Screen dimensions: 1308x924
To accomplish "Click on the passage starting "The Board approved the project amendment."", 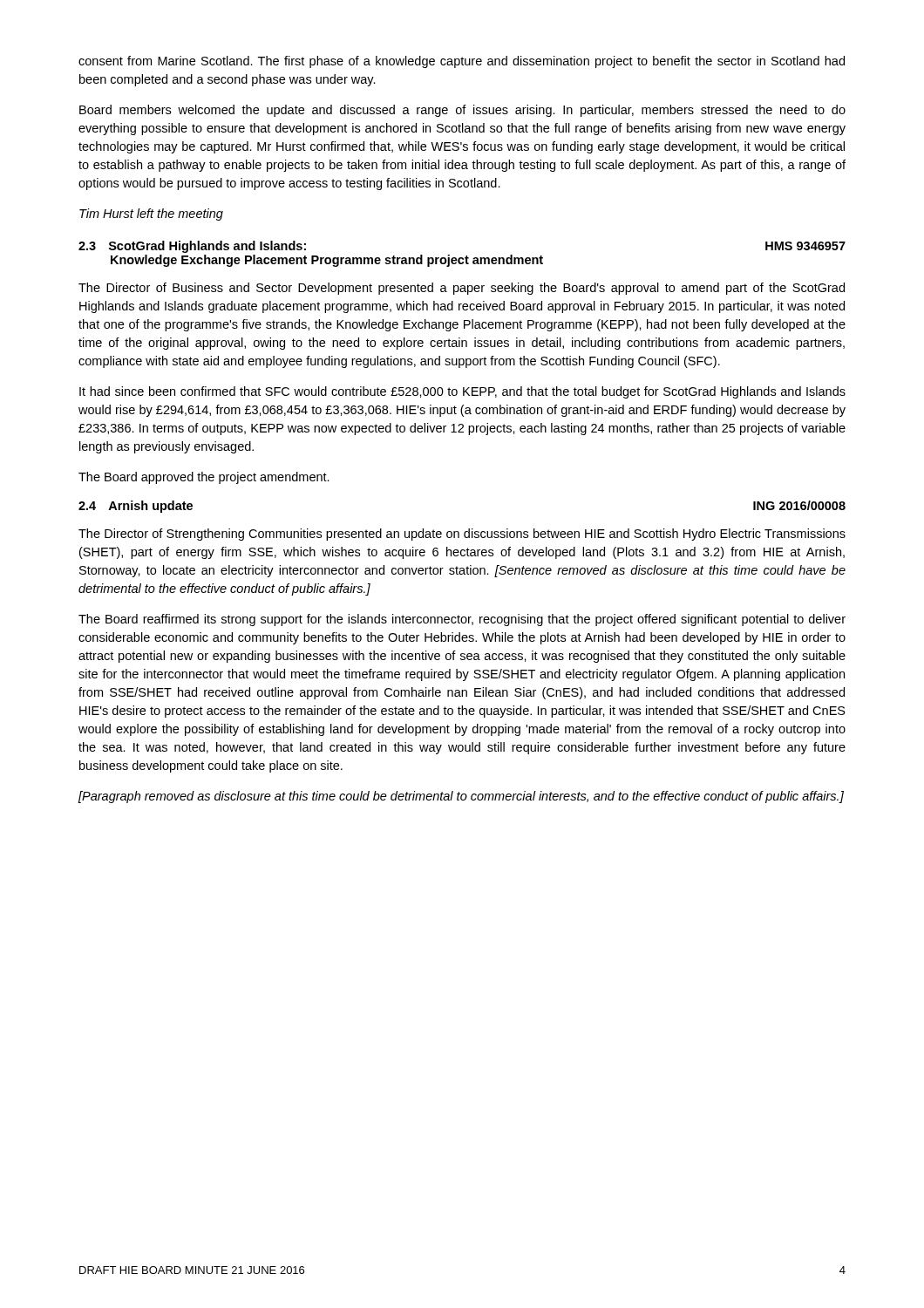I will [204, 477].
